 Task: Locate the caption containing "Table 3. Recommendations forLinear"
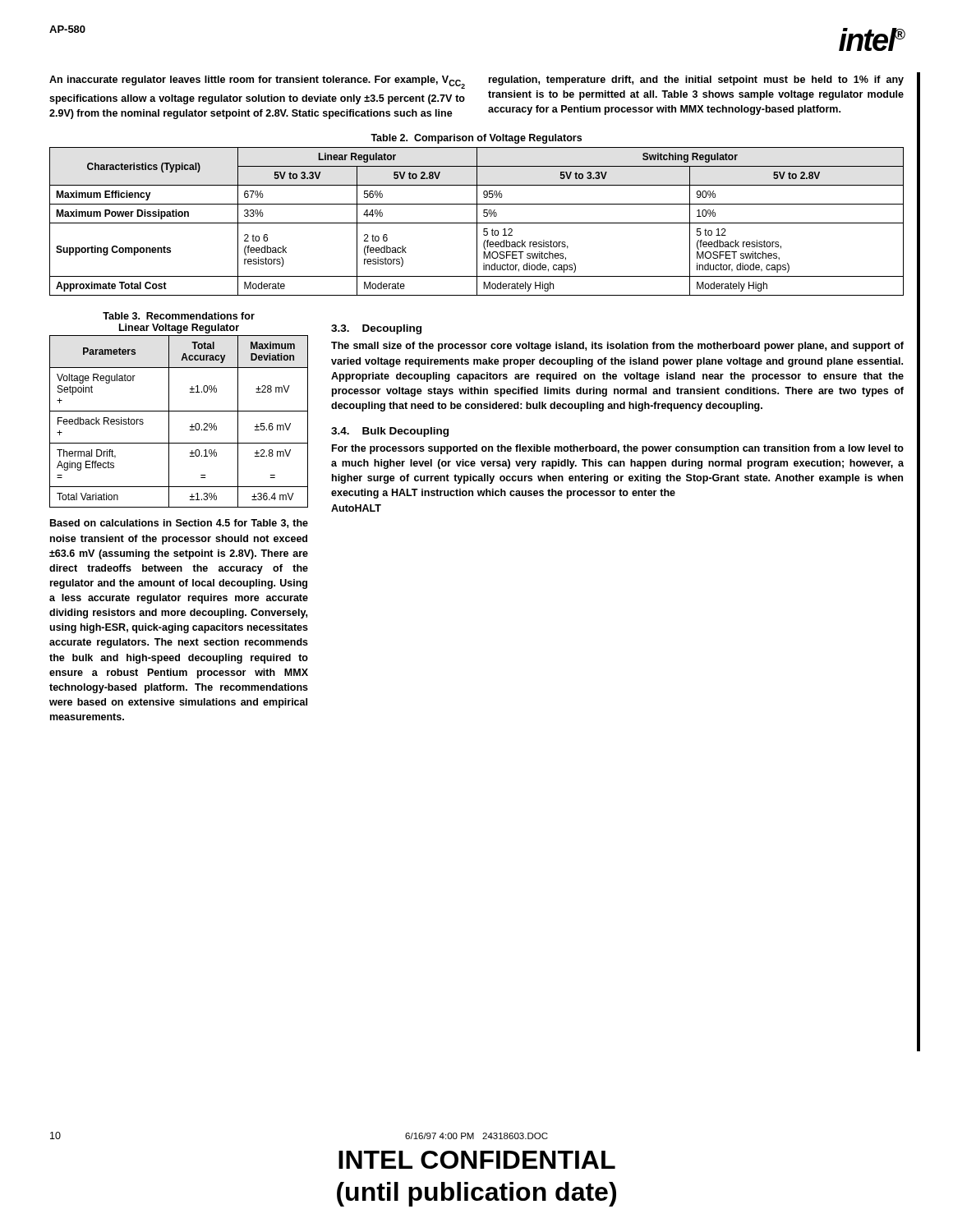pos(179,322)
